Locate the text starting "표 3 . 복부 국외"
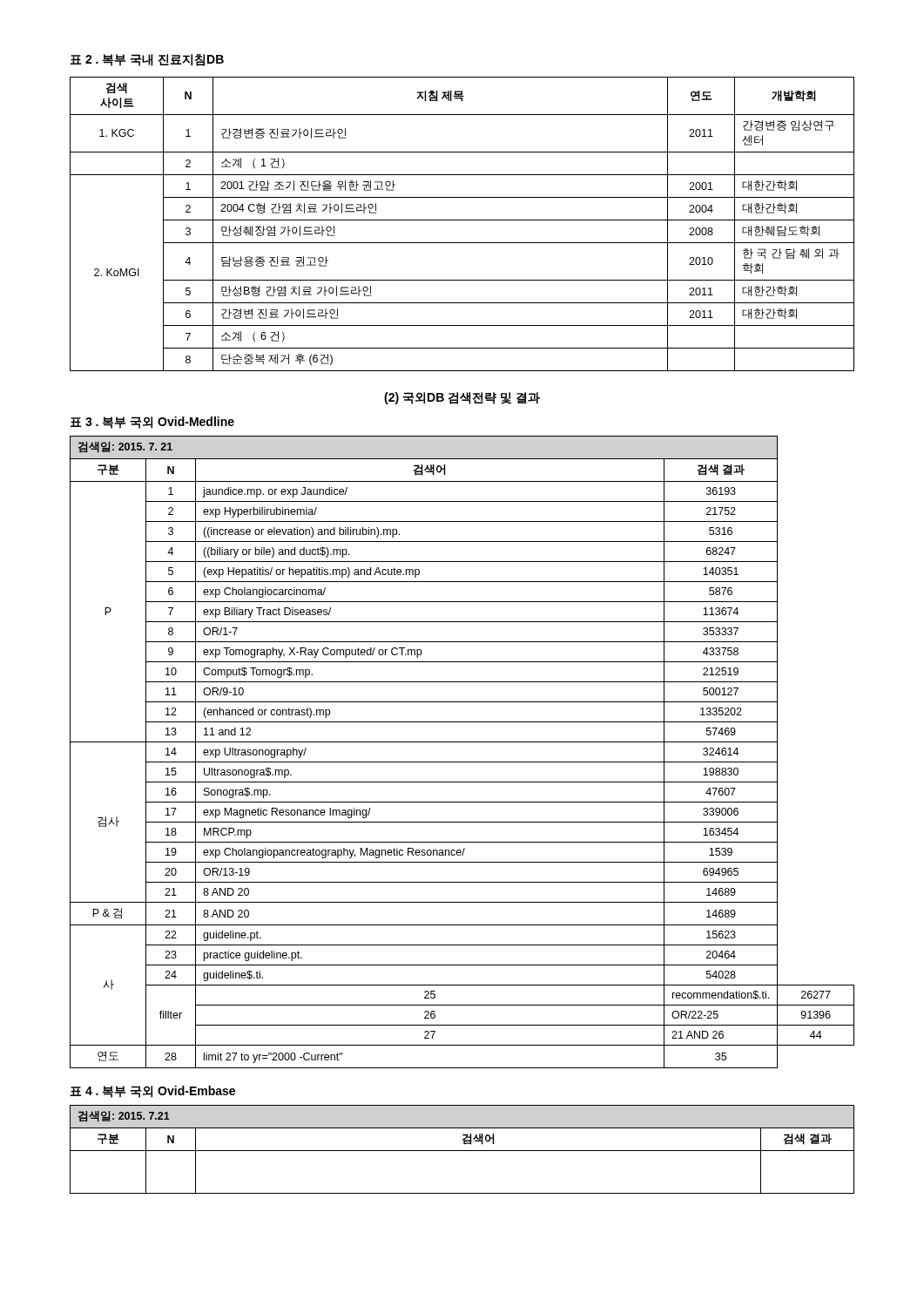Viewport: 924px width, 1307px height. coord(152,422)
